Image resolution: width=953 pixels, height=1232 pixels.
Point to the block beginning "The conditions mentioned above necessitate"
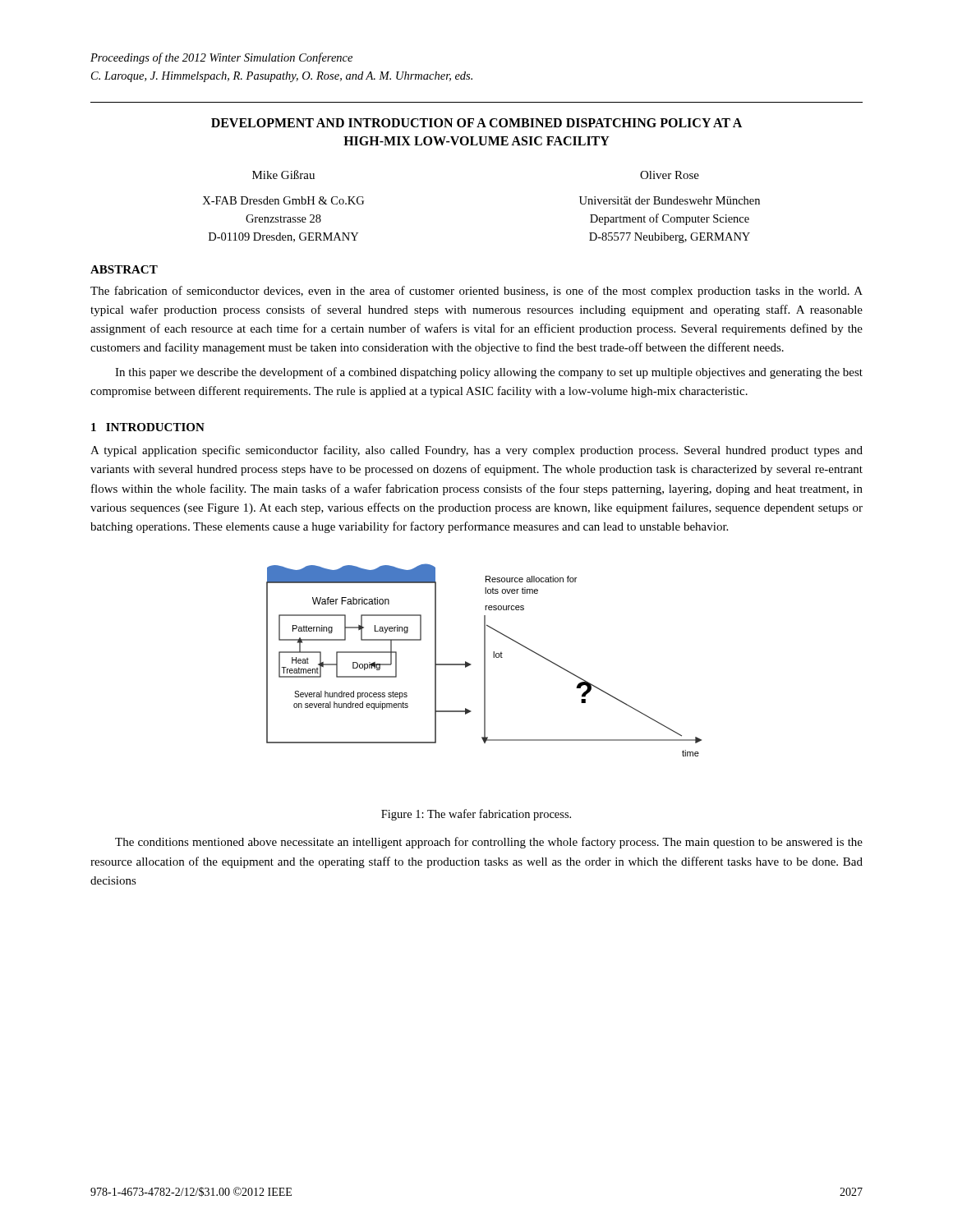[476, 861]
